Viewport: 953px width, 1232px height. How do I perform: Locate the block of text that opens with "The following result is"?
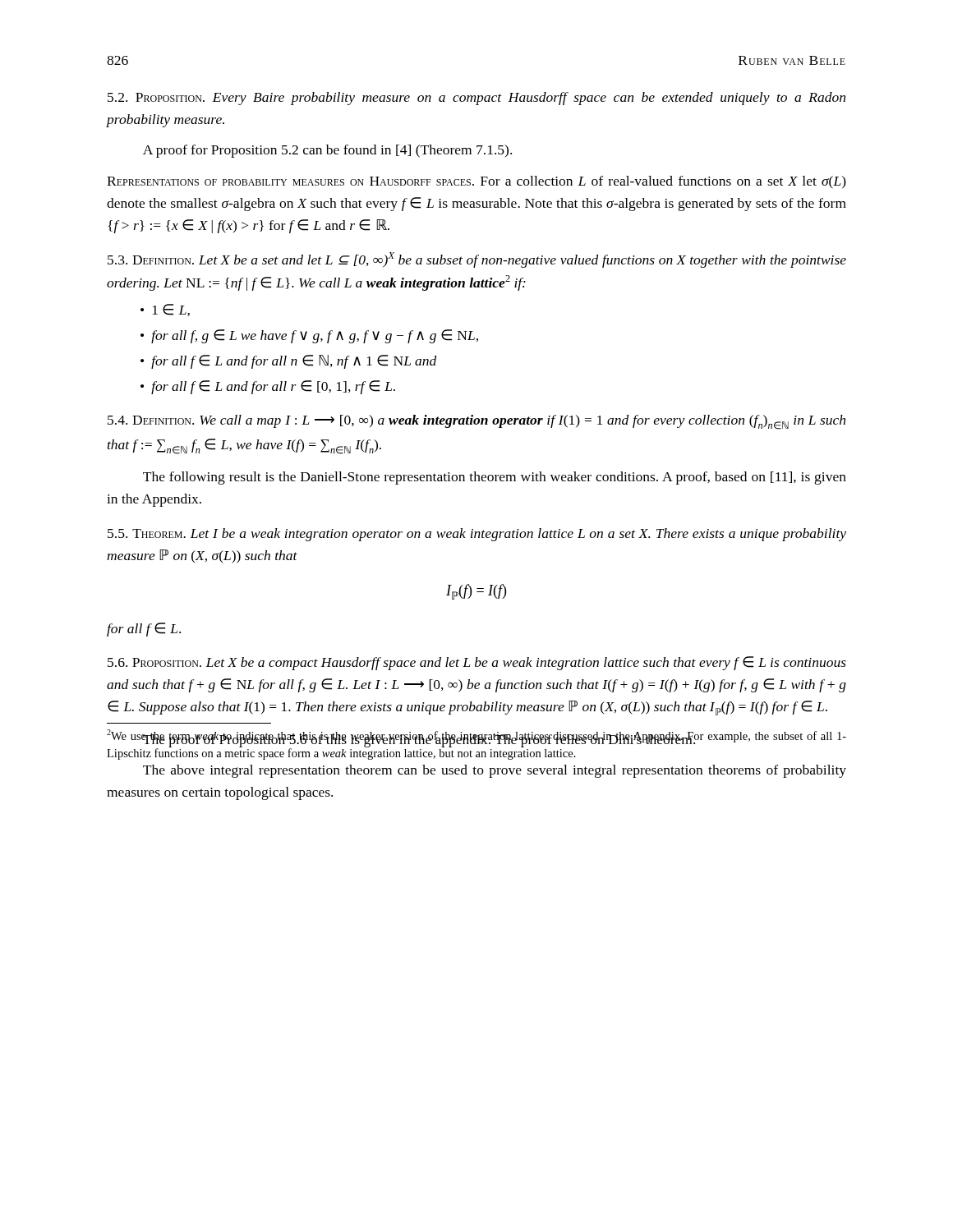pos(476,488)
